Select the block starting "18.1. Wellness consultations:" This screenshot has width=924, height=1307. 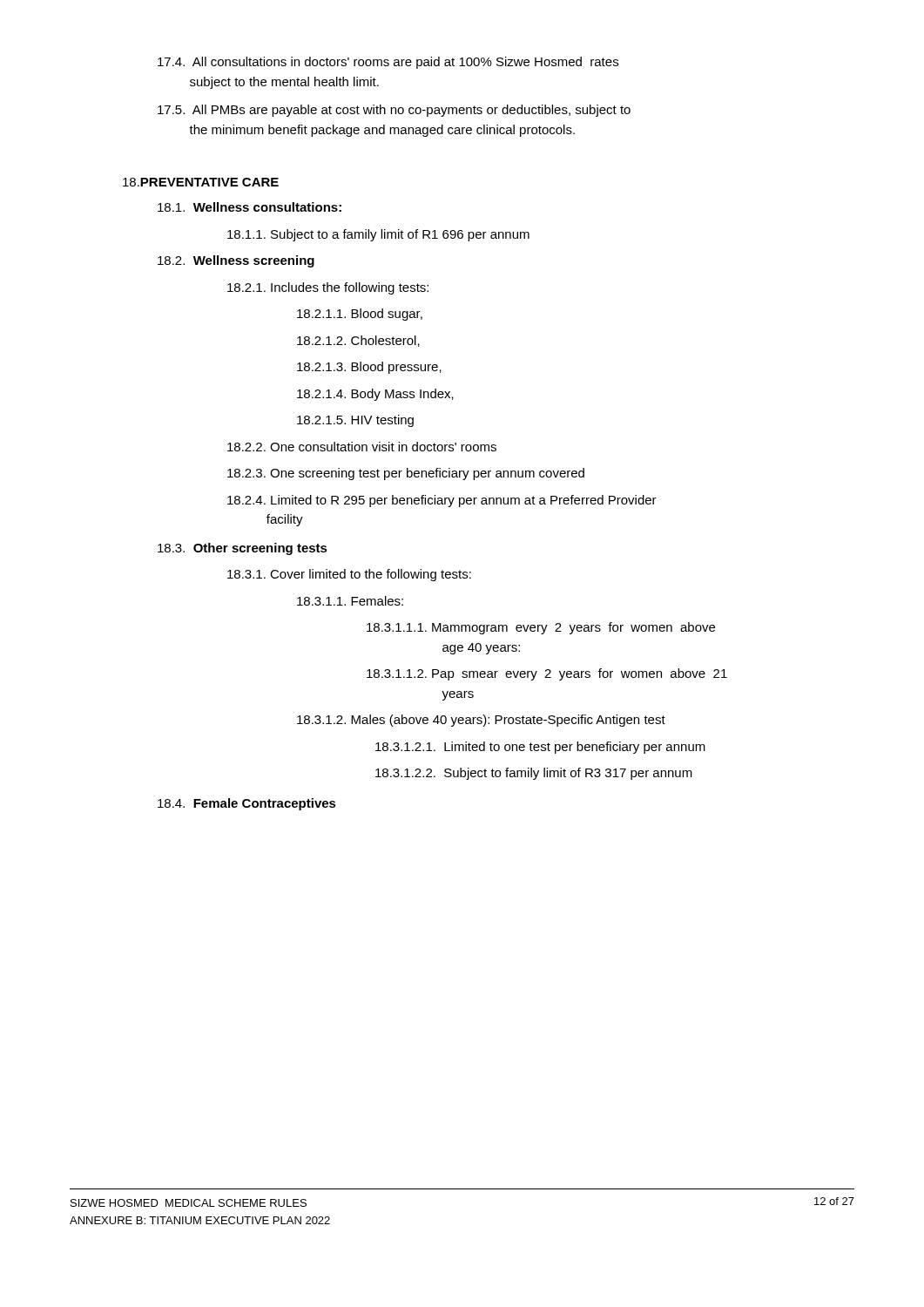(x=250, y=207)
